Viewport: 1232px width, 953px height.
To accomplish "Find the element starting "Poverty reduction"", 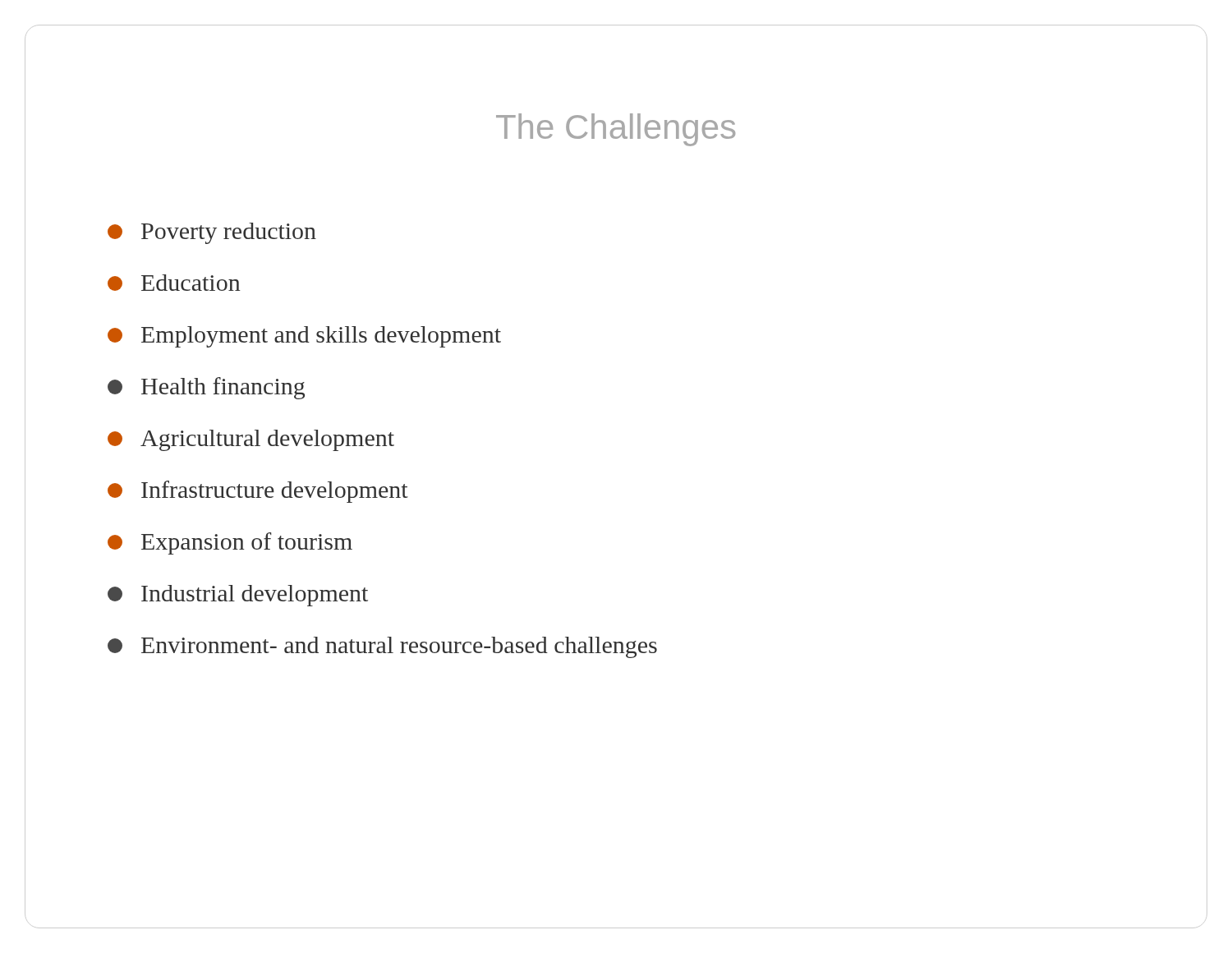I will tap(212, 230).
